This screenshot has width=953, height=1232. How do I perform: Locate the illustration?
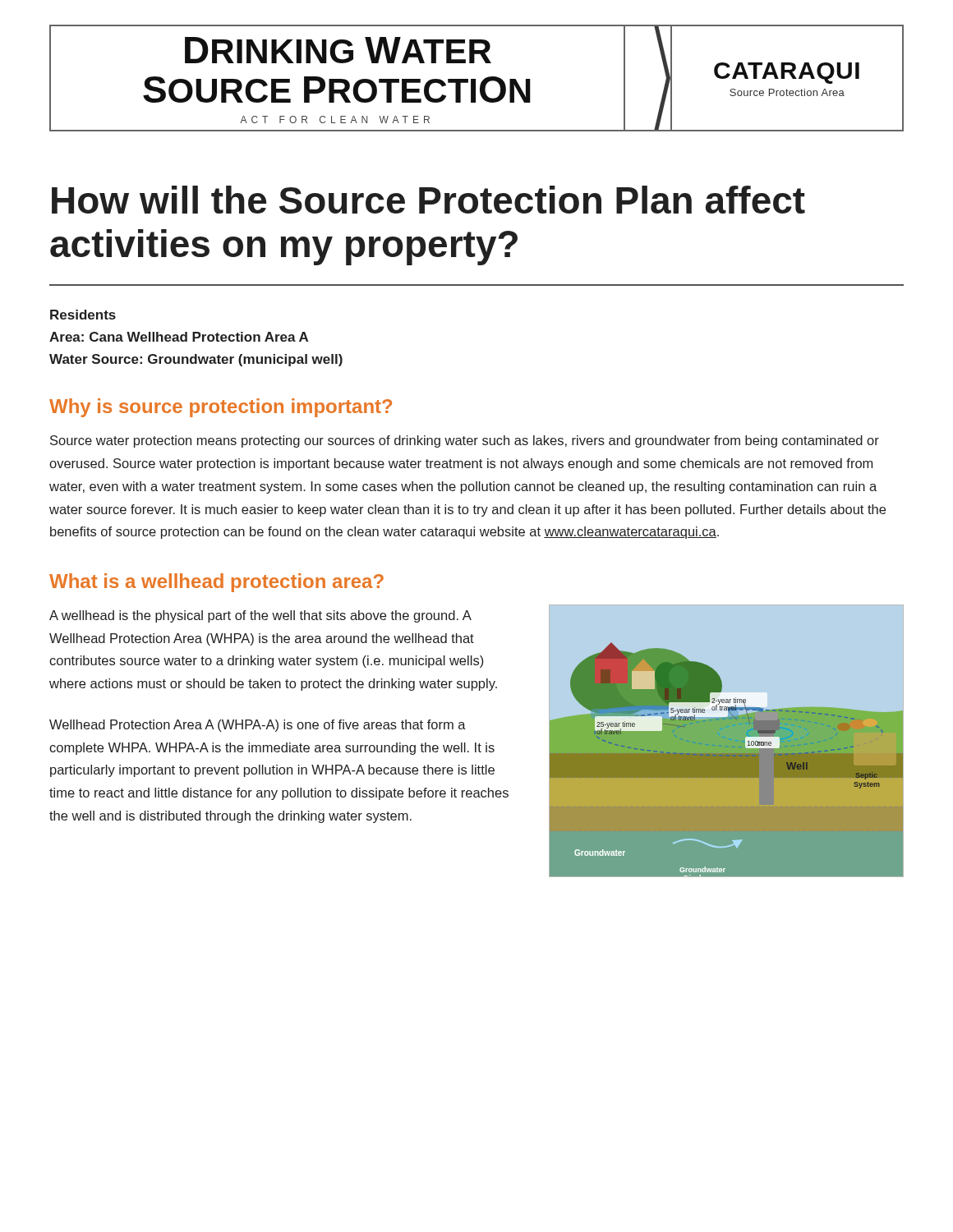tap(726, 741)
